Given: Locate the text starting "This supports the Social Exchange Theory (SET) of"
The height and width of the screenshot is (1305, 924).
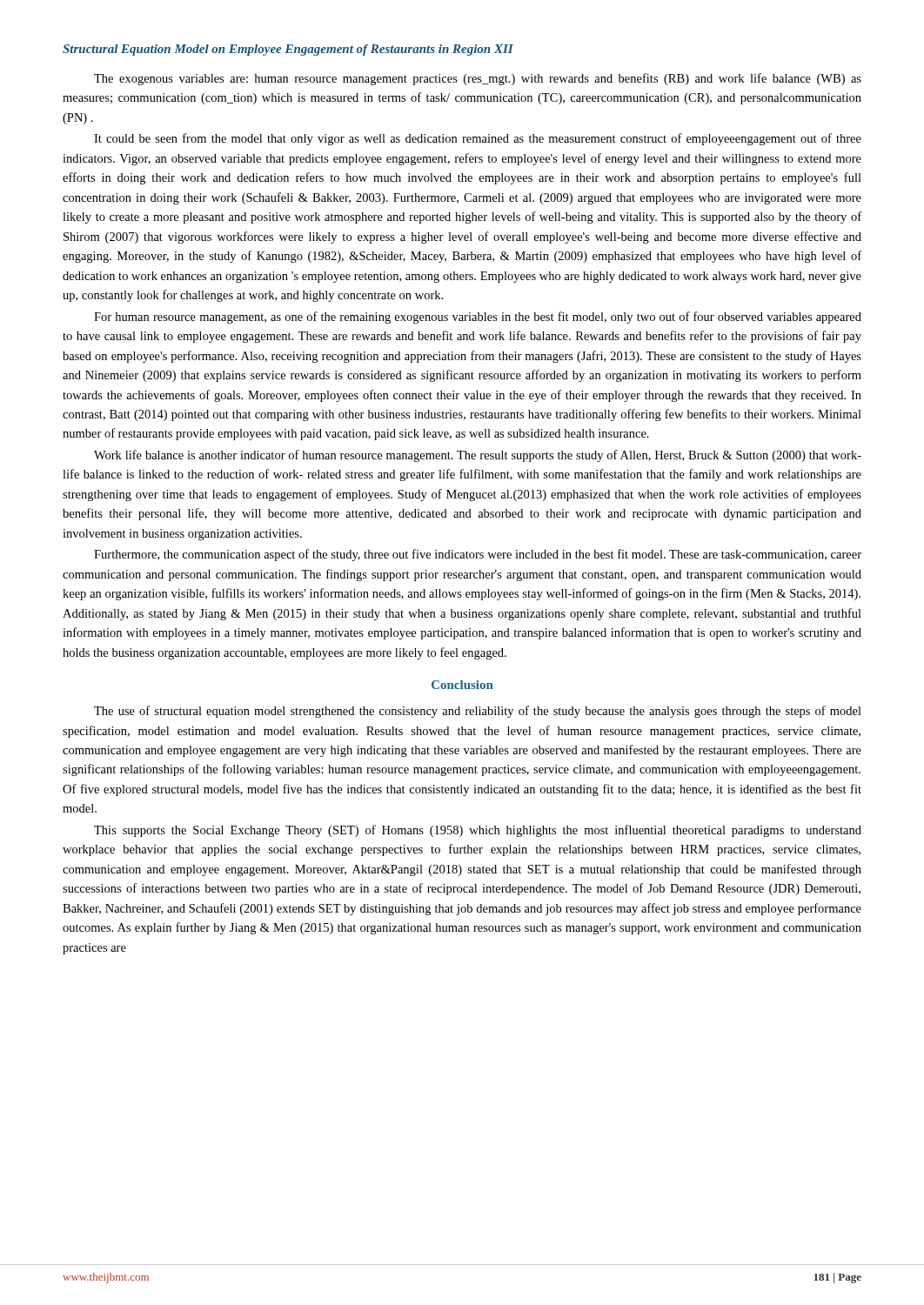Looking at the screenshot, I should (462, 889).
